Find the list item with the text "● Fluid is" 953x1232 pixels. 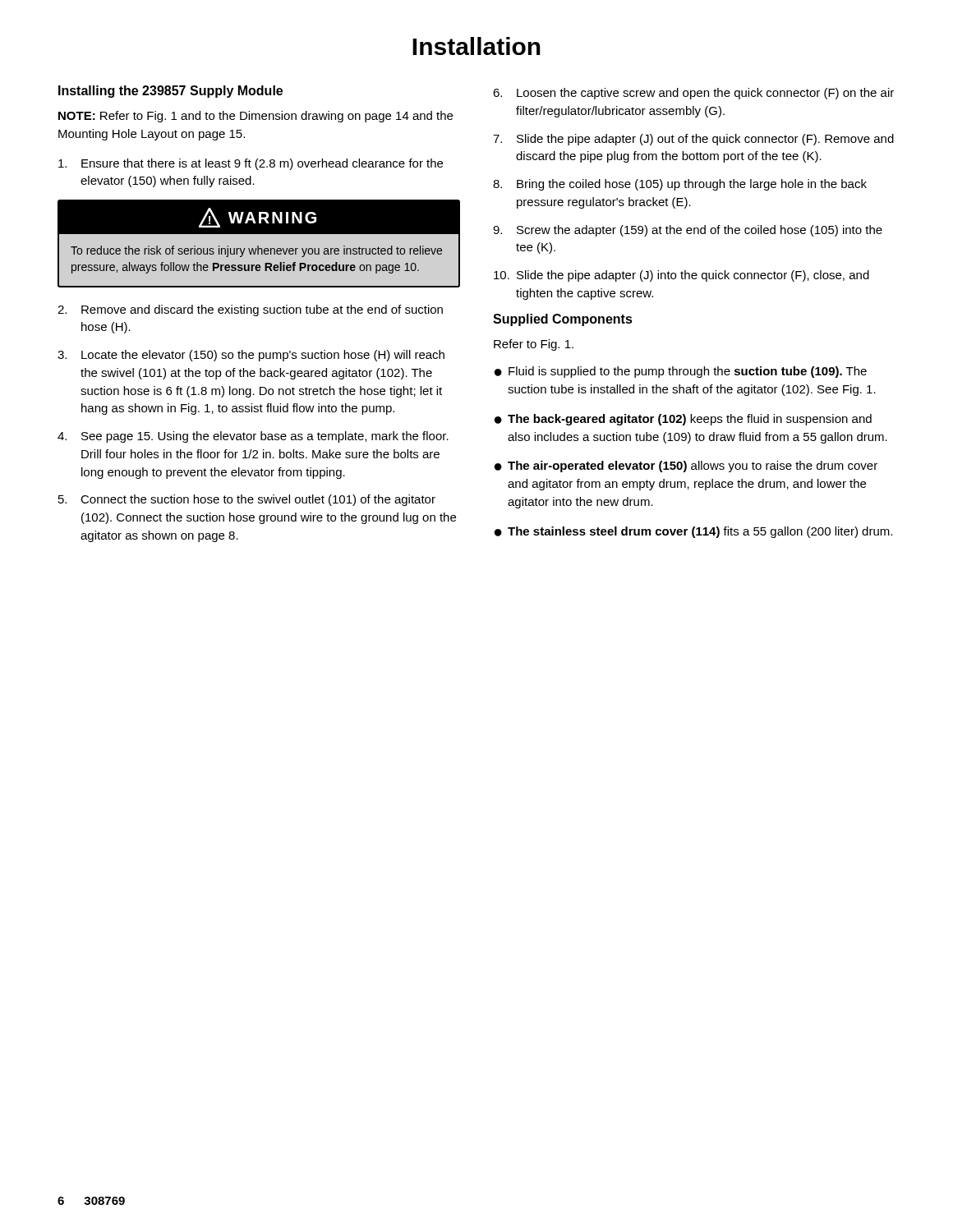point(694,380)
